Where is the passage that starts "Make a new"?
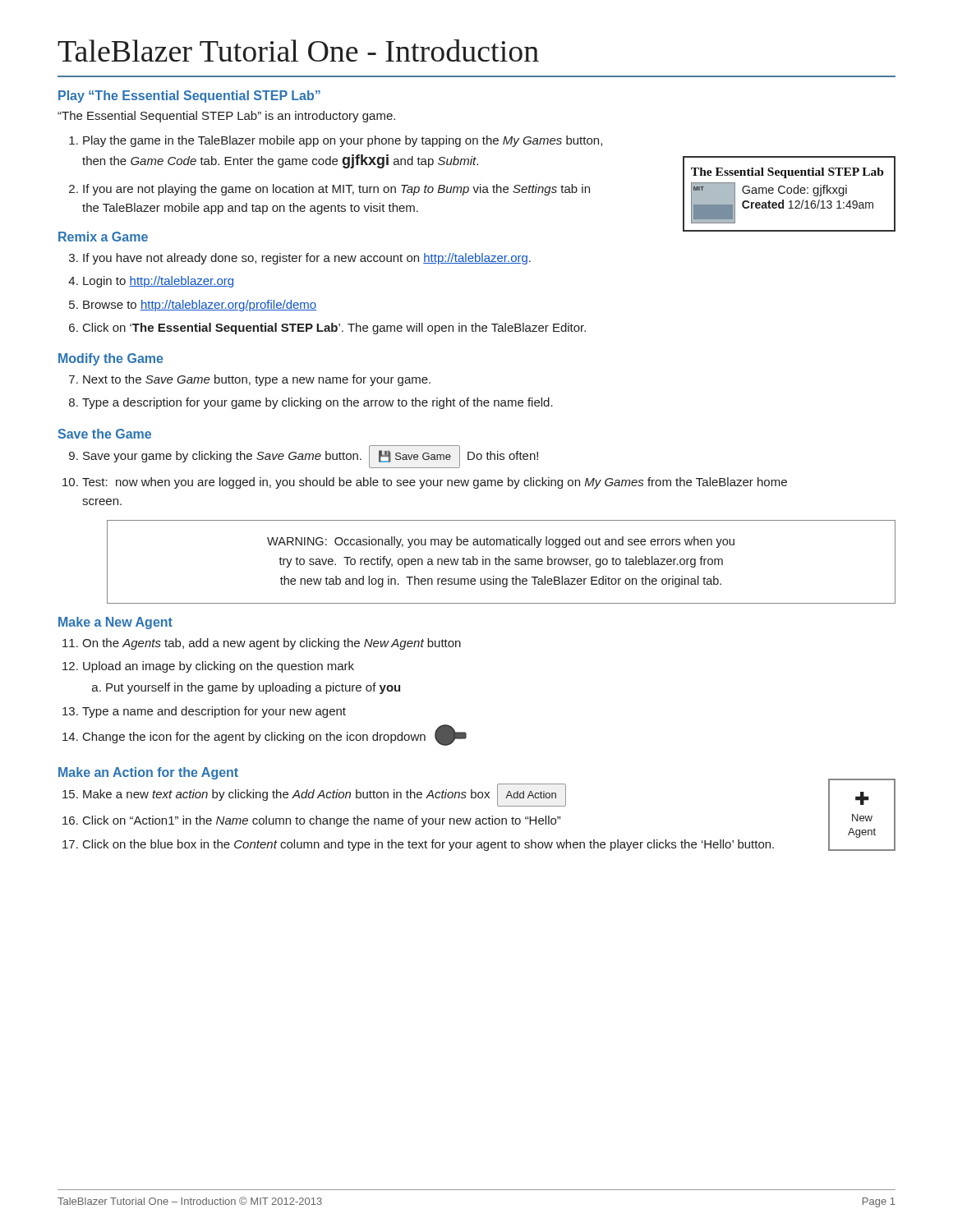953x1232 pixels. click(x=324, y=795)
